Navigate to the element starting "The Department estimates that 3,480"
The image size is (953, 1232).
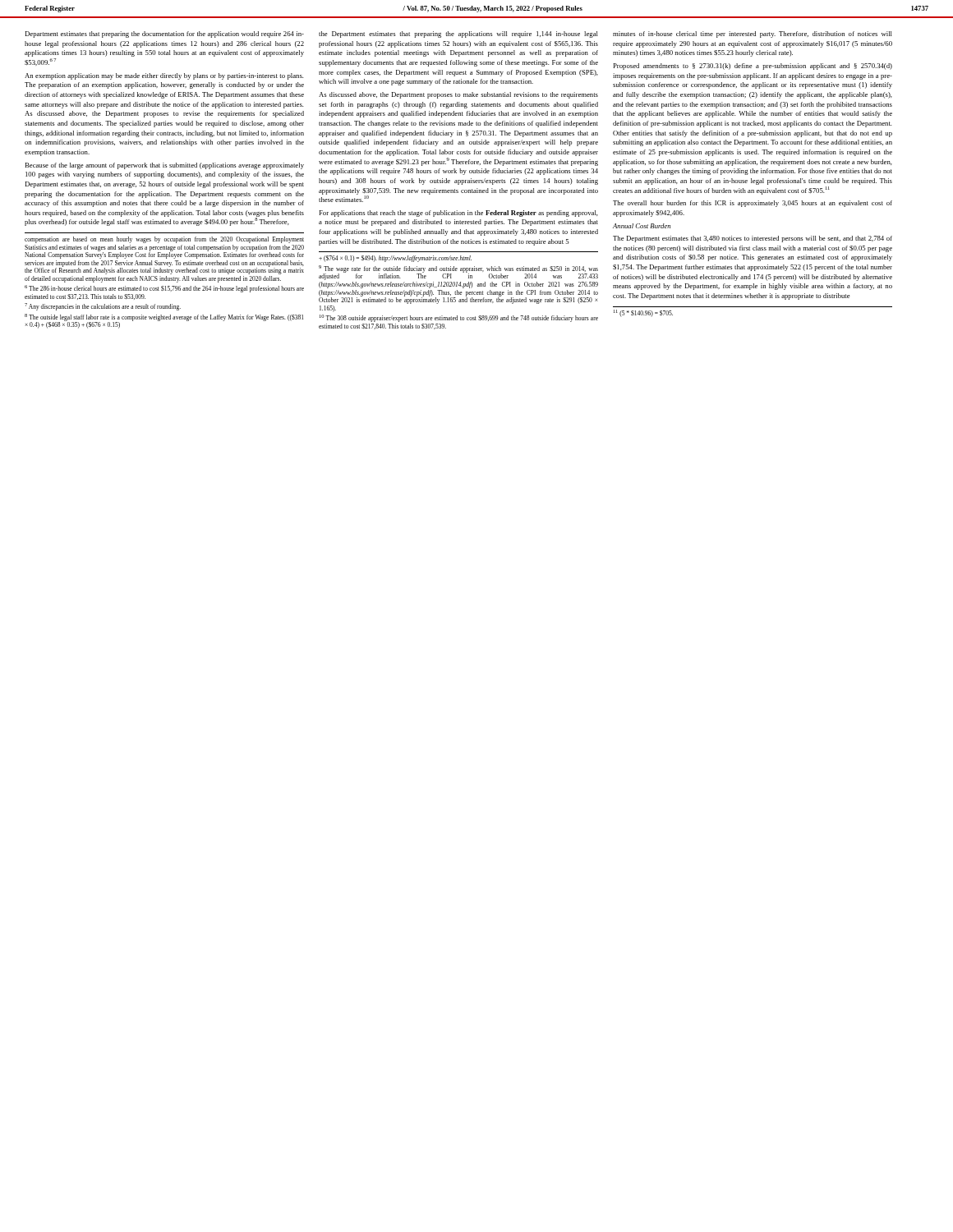(753, 267)
